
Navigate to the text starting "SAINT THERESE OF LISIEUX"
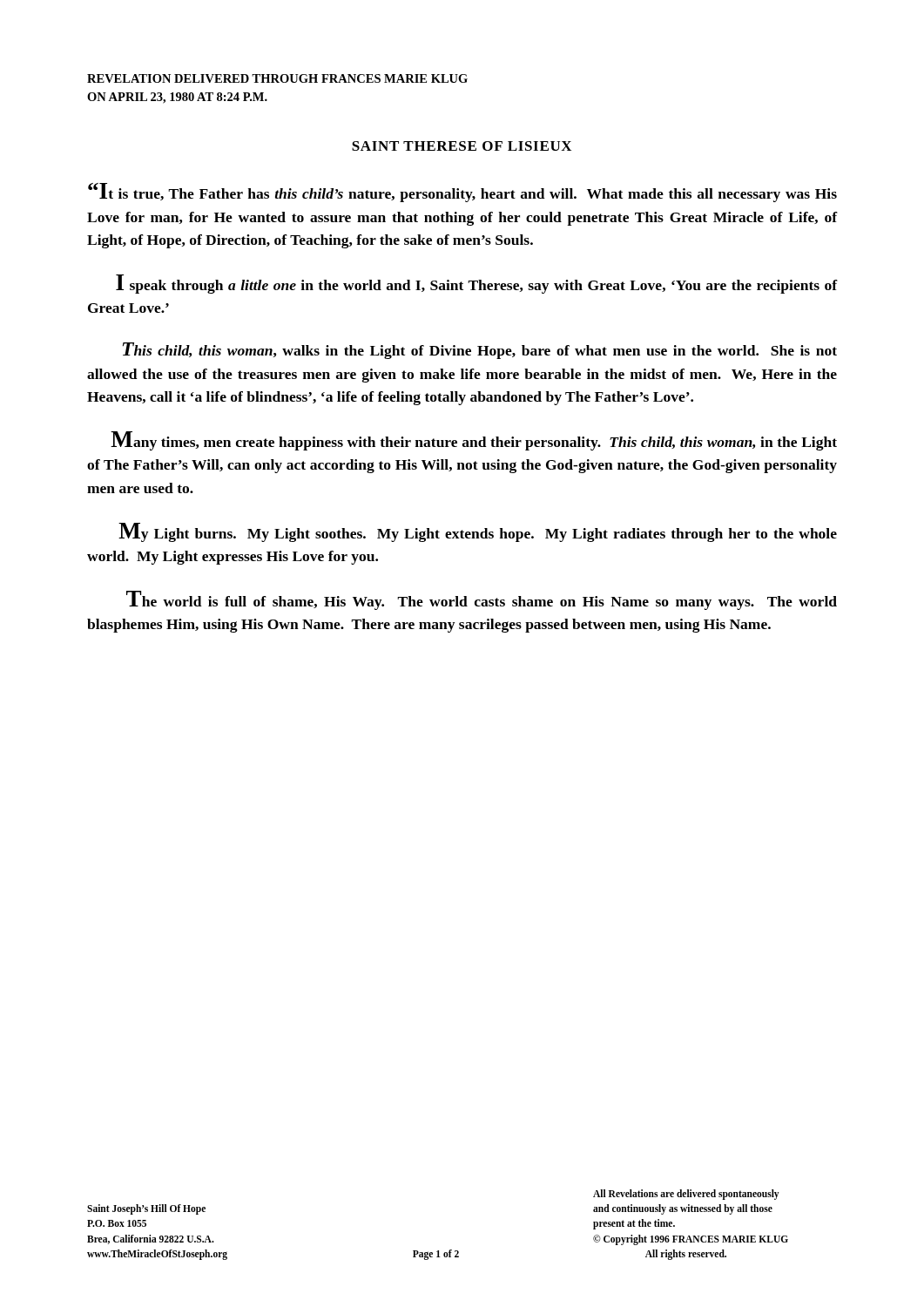click(x=462, y=146)
